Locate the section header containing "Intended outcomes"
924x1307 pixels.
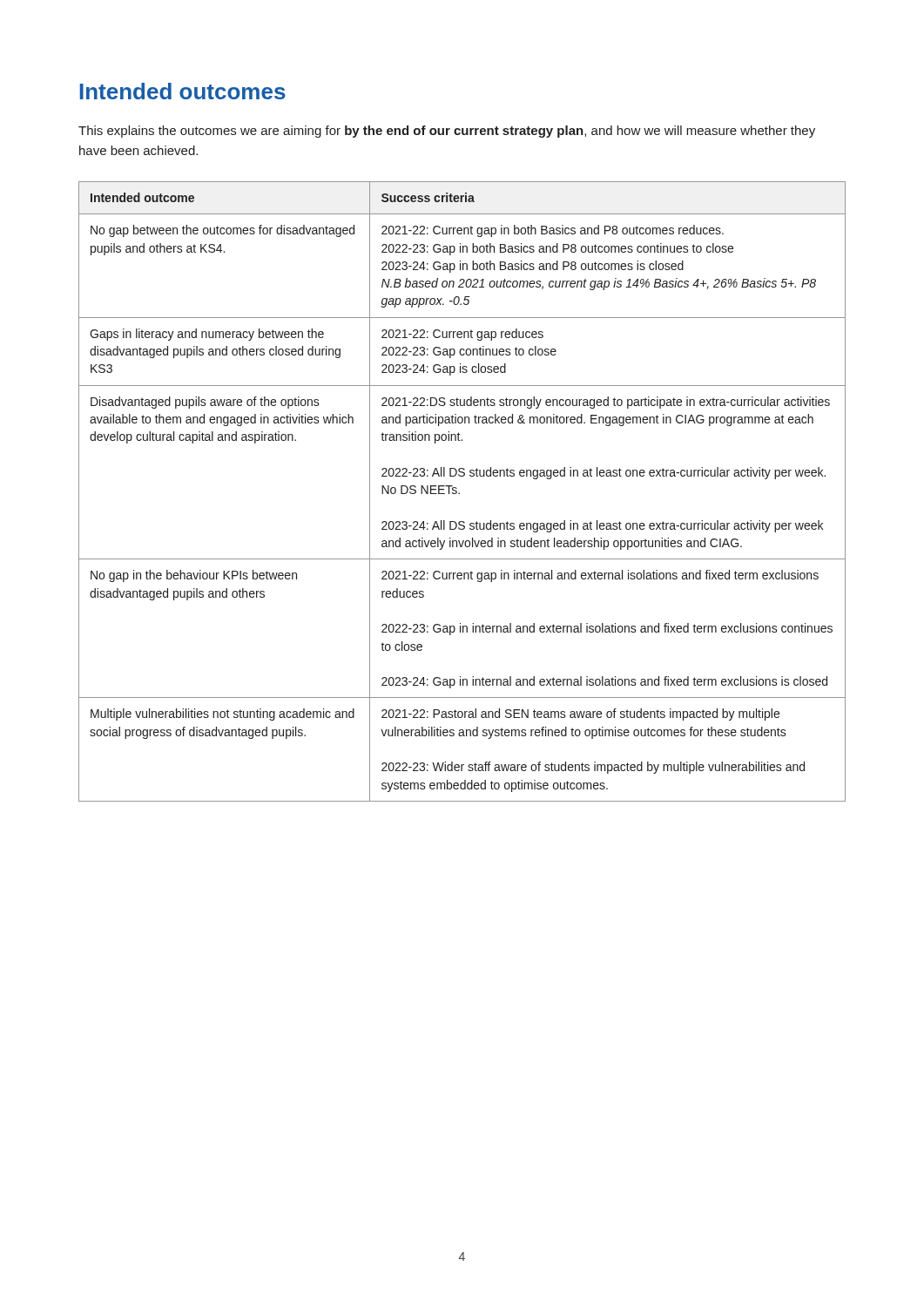[x=182, y=91]
